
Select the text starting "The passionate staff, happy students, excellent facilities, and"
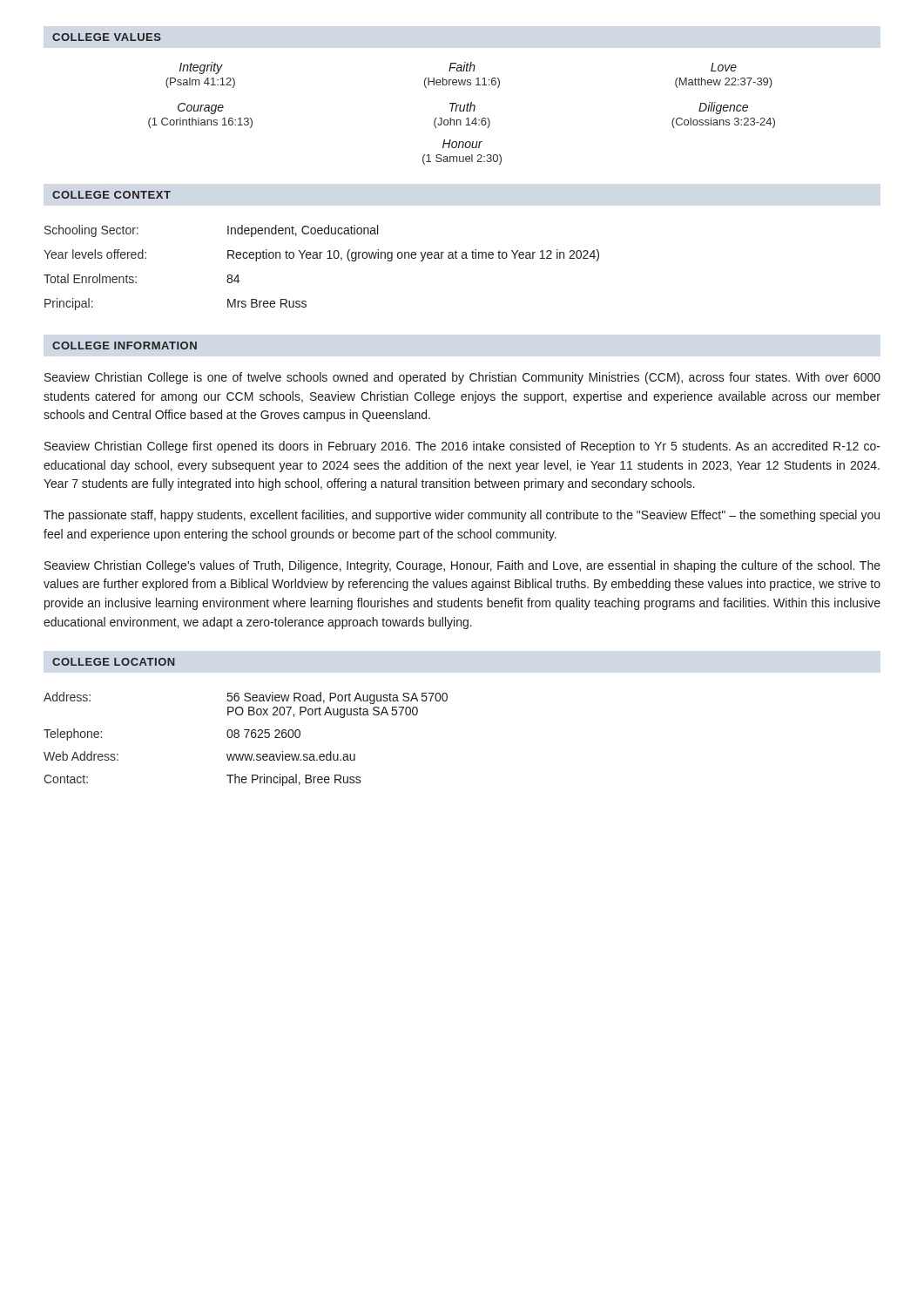click(462, 525)
